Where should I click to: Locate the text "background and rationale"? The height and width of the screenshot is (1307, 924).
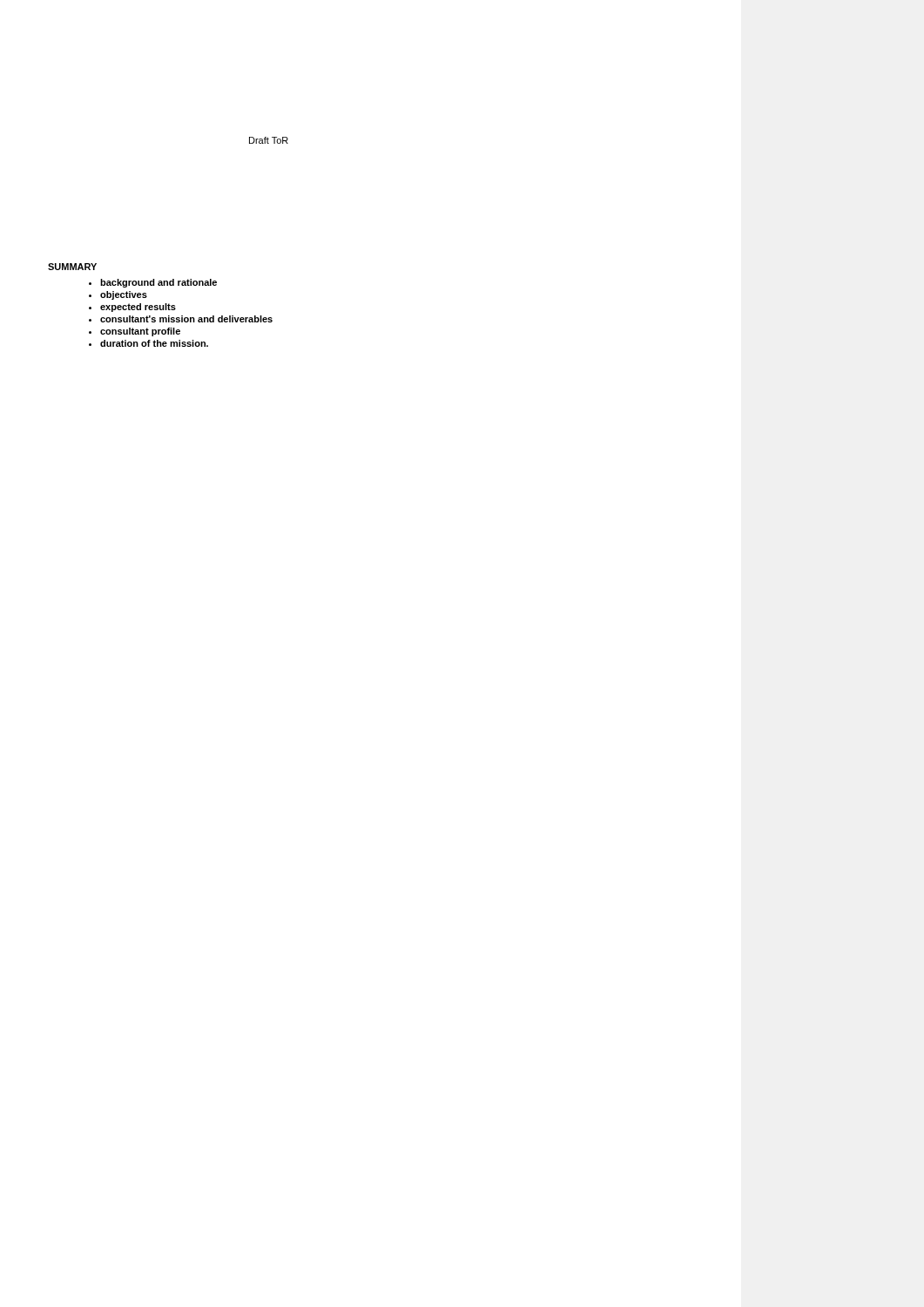[x=159, y=282]
